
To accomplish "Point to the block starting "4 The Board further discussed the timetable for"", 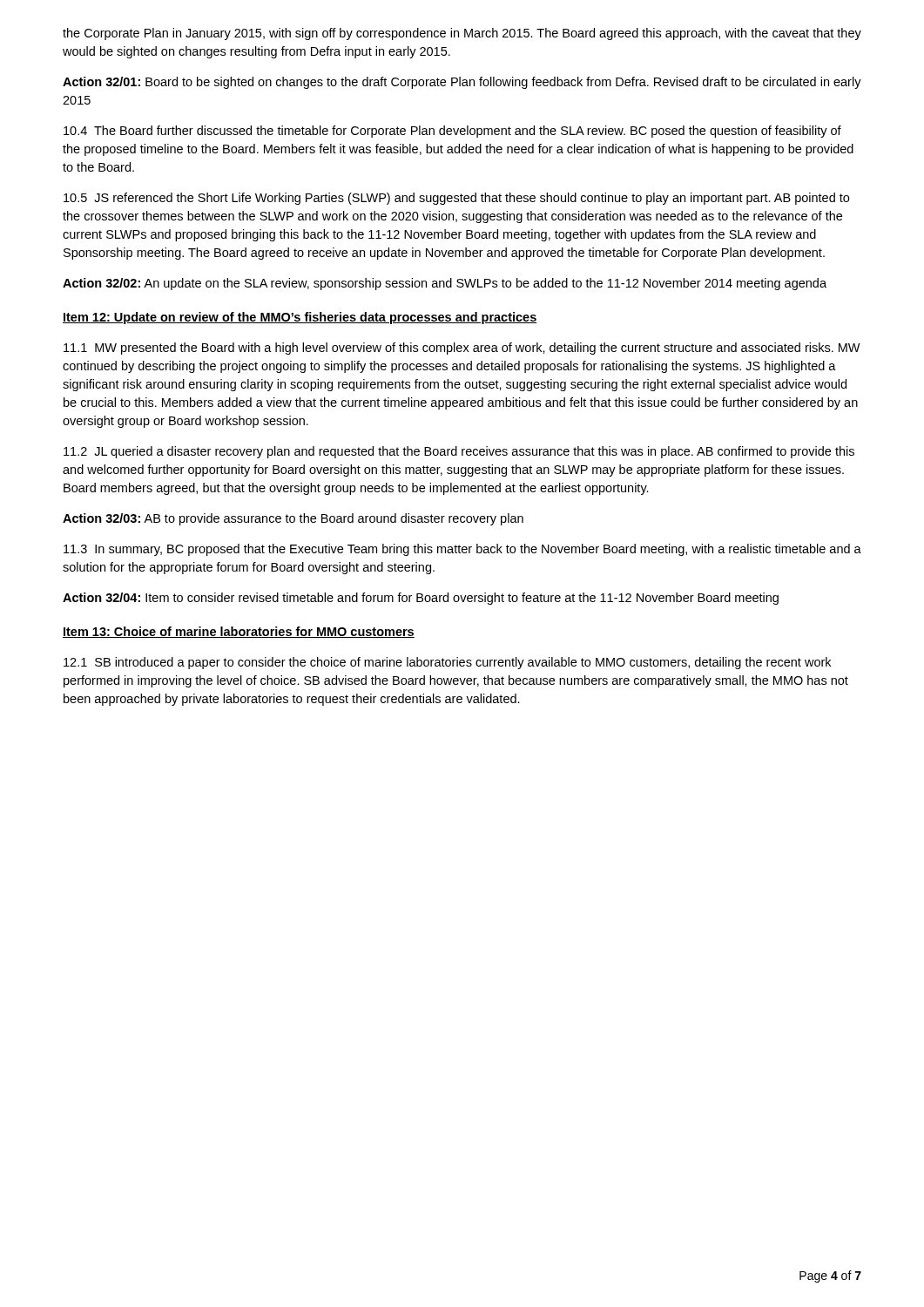I will pos(458,149).
